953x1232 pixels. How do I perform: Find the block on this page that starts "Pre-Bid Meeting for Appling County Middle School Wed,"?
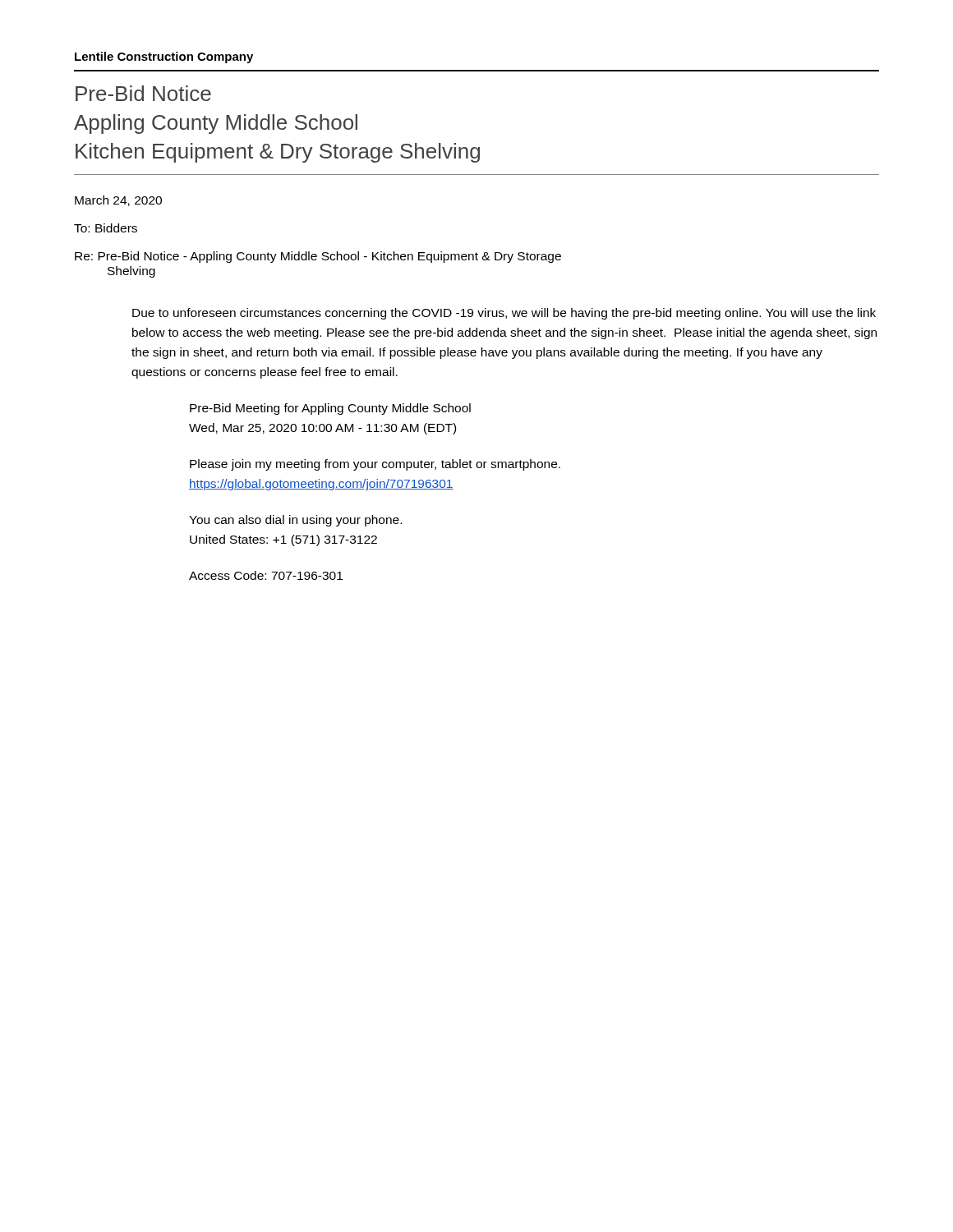[330, 418]
